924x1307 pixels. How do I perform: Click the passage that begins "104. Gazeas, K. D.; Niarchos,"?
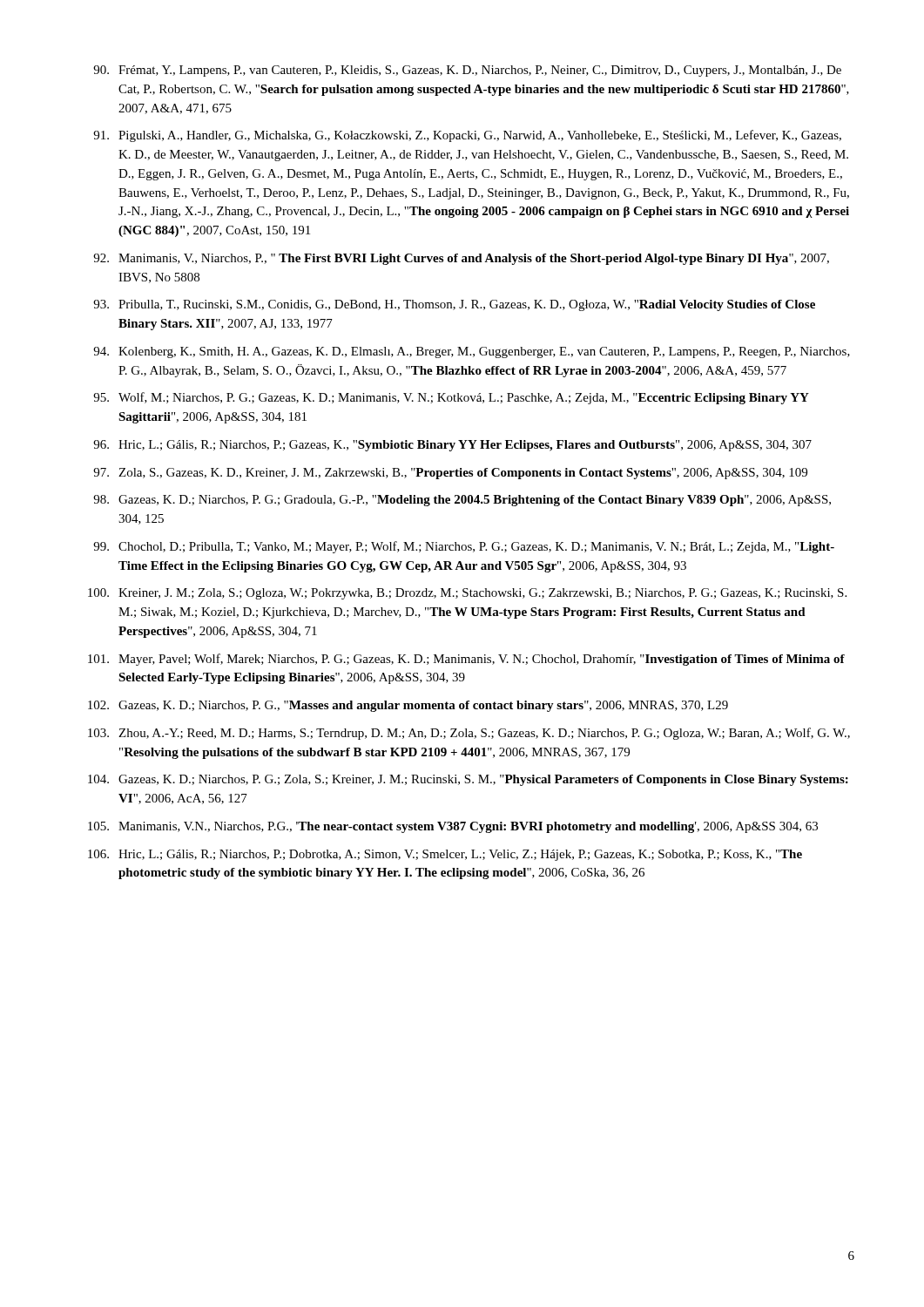pyautogui.click(x=462, y=789)
